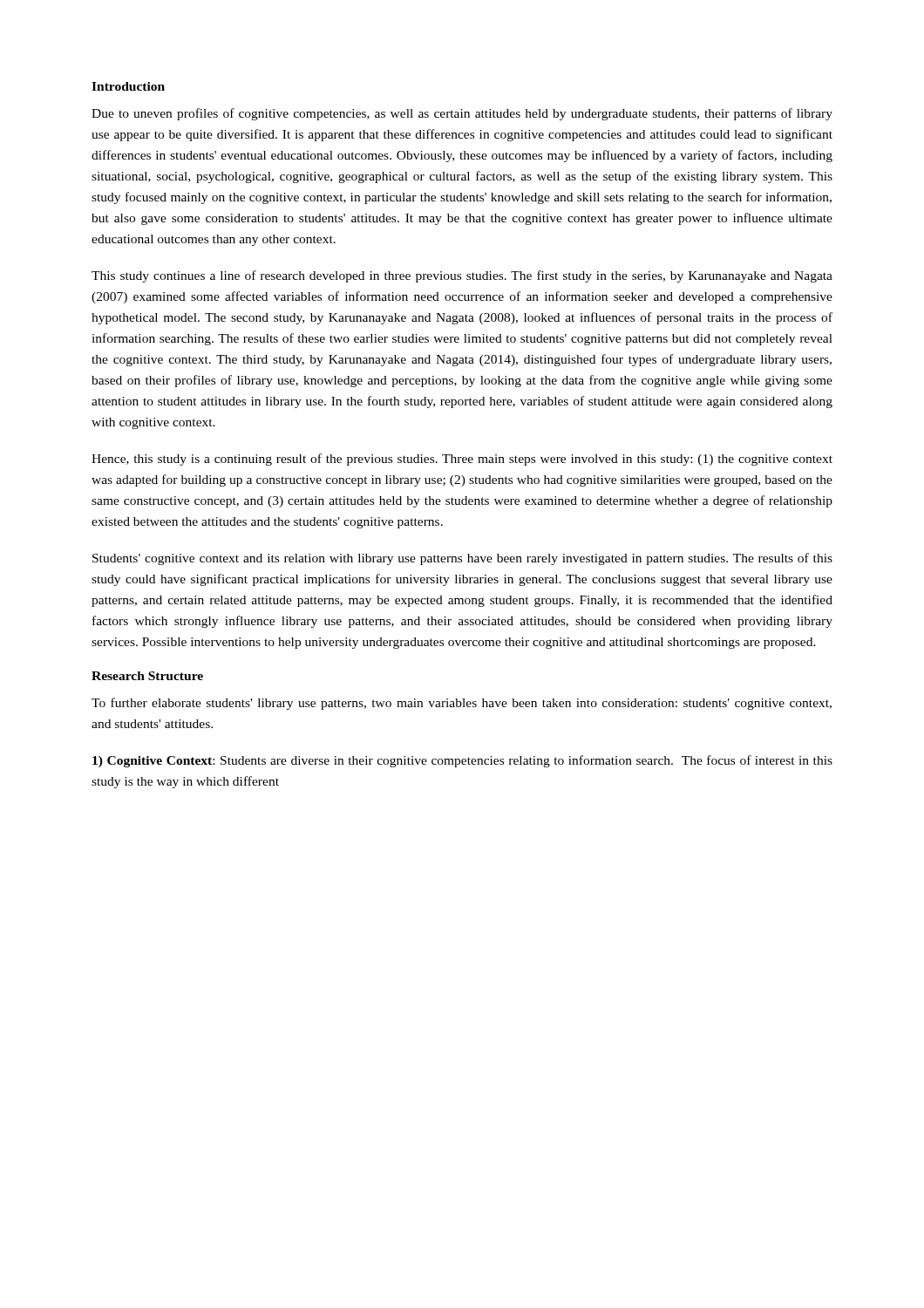Where is the passage that starts "Students' cognitive context"?

pos(462,600)
